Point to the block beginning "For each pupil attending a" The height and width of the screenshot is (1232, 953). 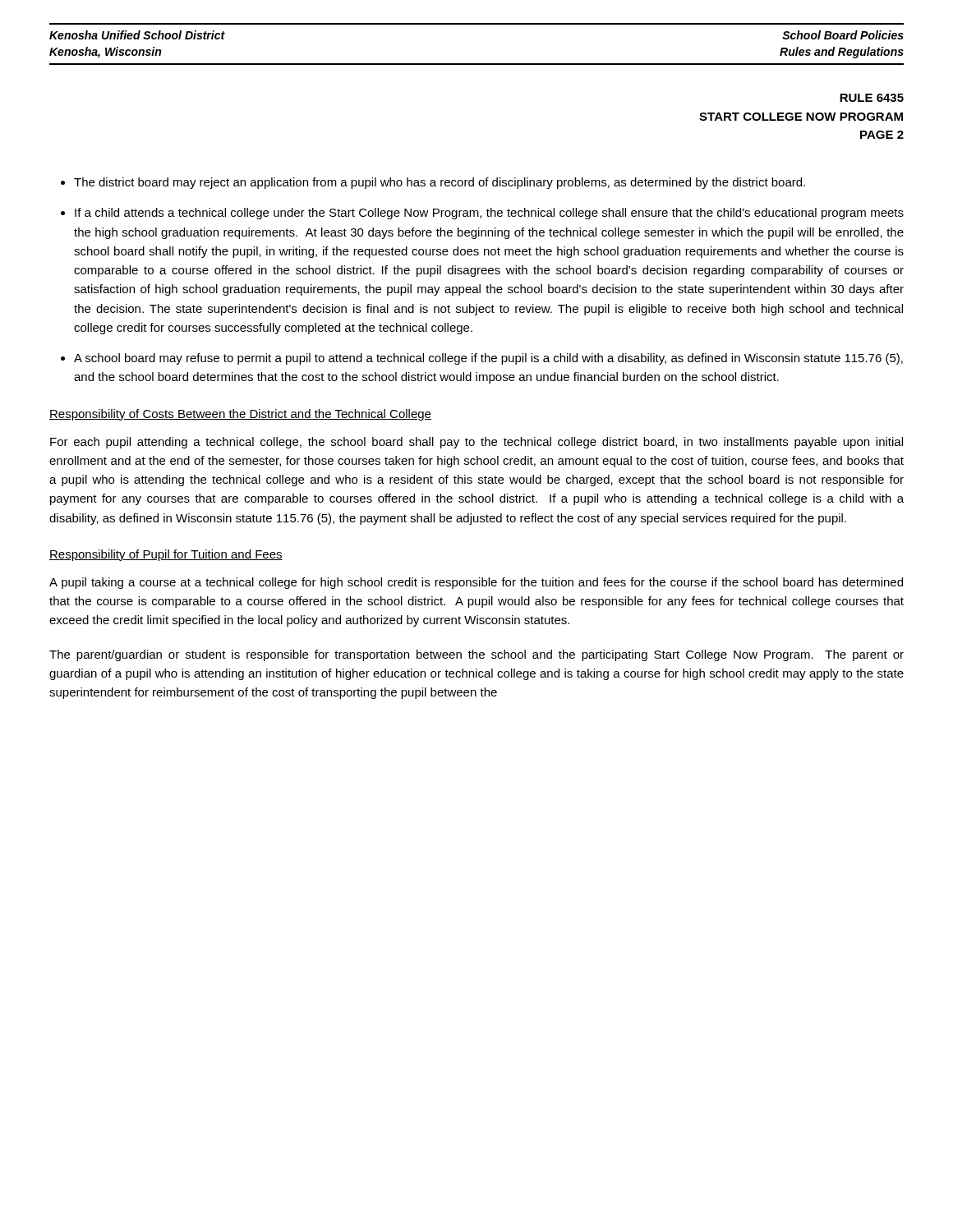coord(476,479)
